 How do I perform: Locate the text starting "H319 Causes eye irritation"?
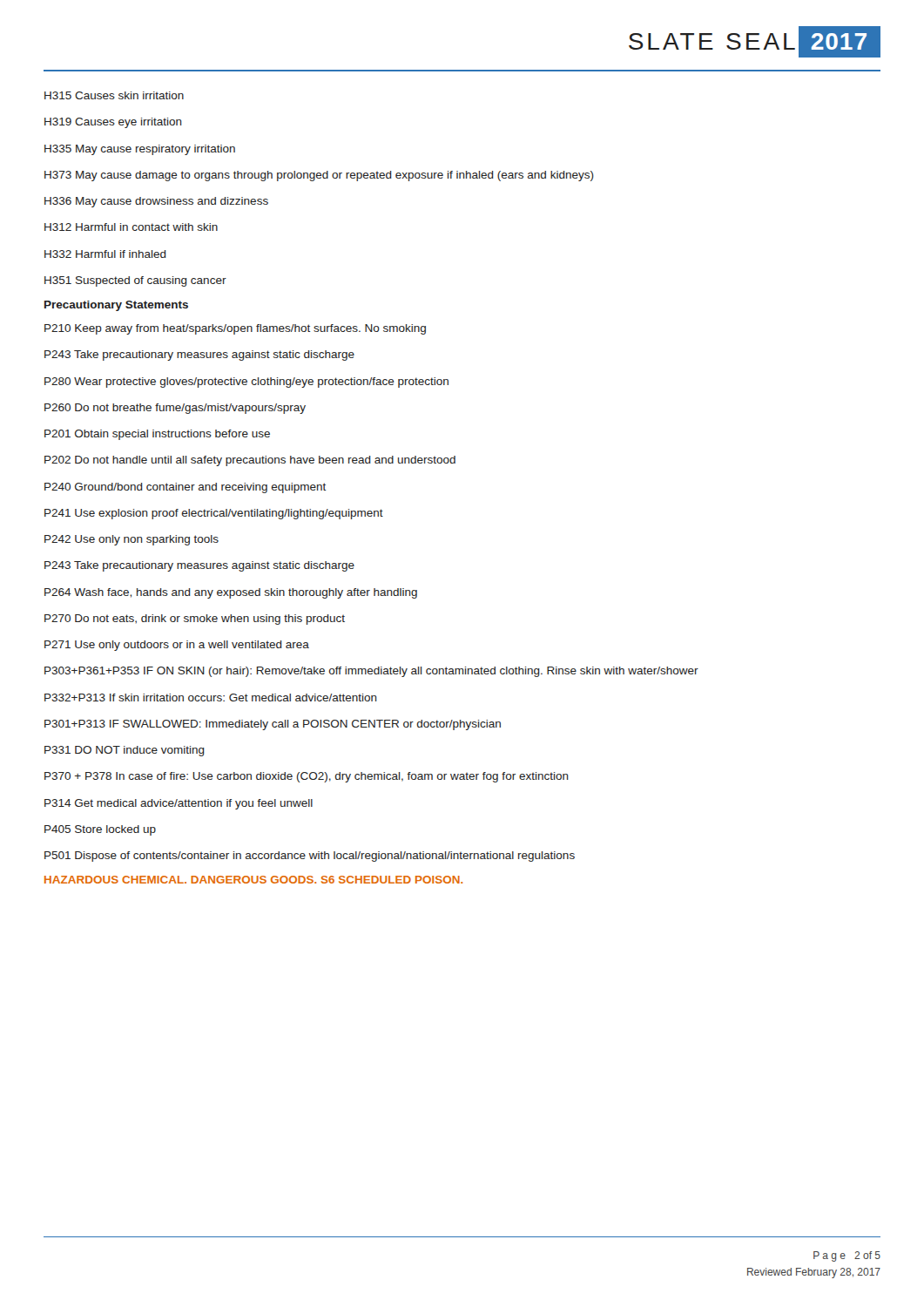[x=113, y=122]
